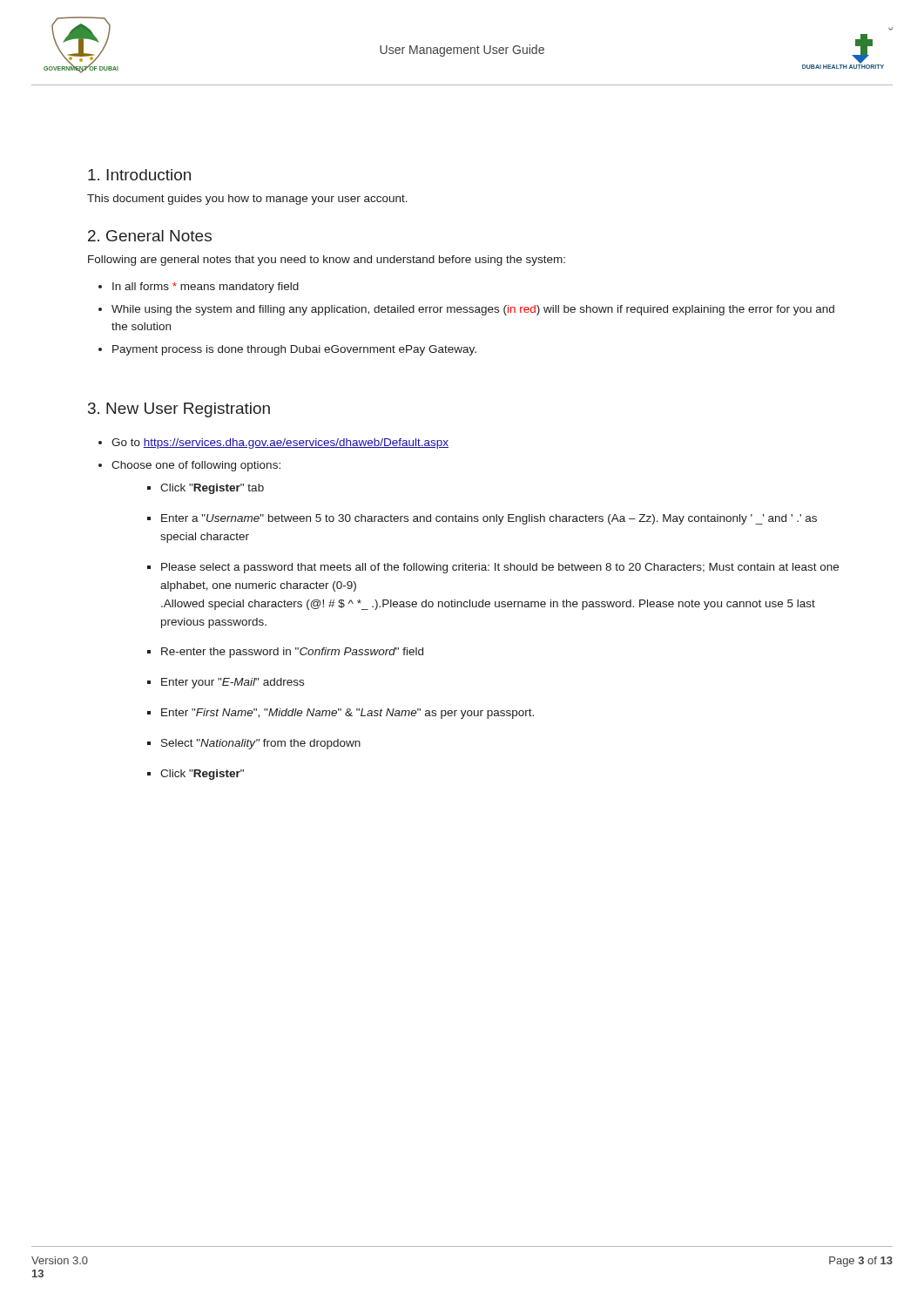Locate the text block that reads "This document guides you how"
924x1307 pixels.
(x=247, y=200)
